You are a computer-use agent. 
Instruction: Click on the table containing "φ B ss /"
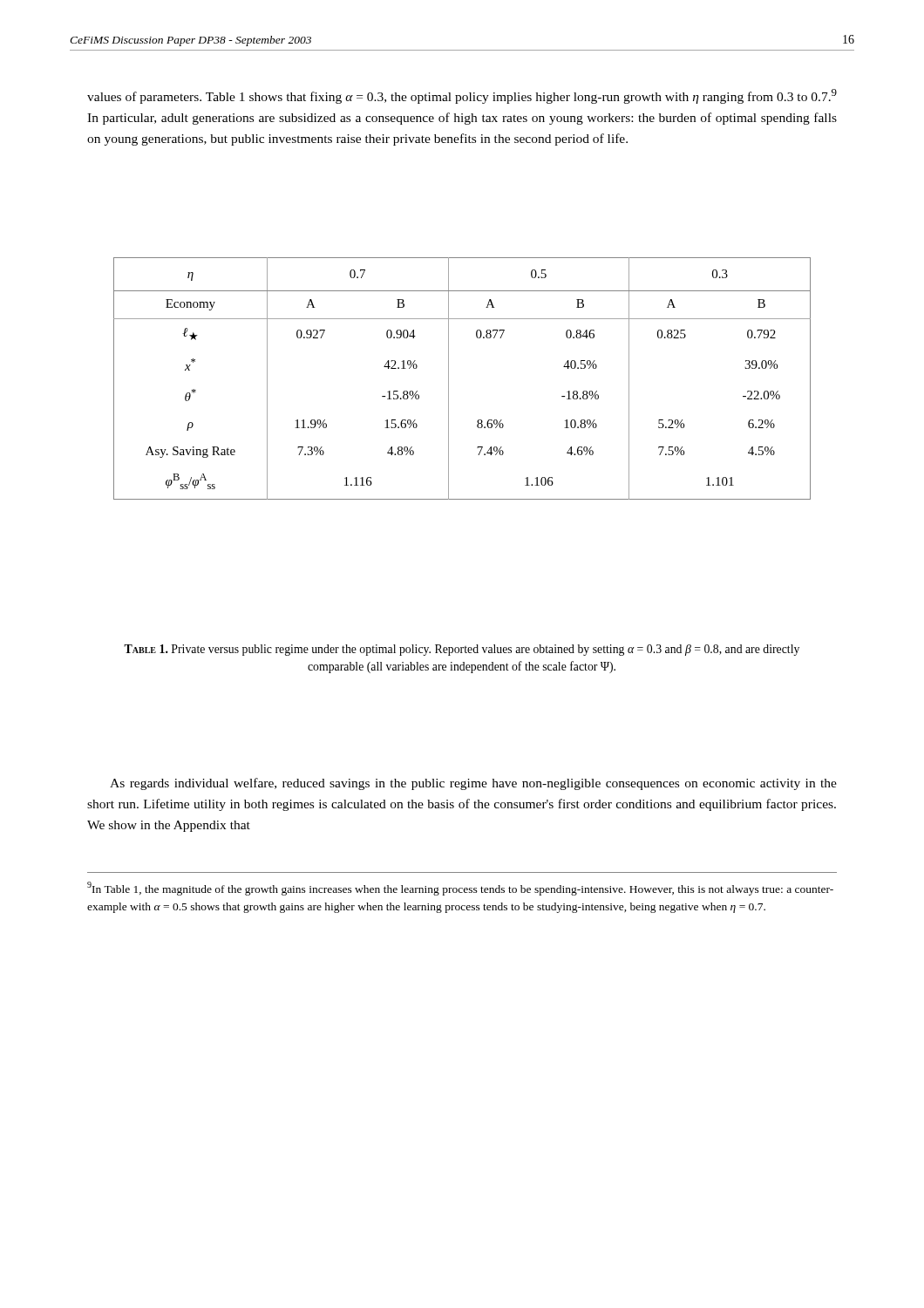462,378
